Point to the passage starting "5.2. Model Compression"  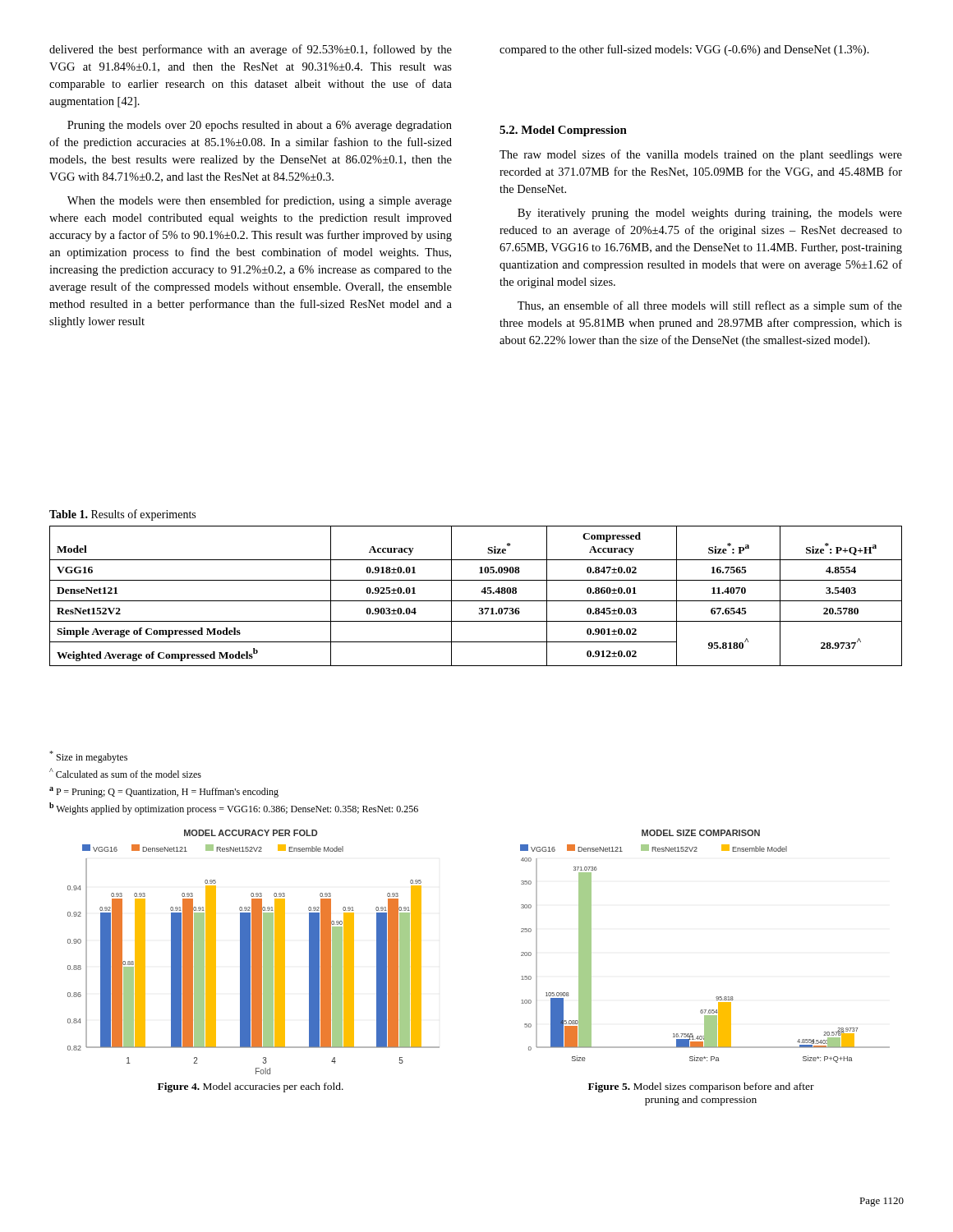[x=563, y=131]
